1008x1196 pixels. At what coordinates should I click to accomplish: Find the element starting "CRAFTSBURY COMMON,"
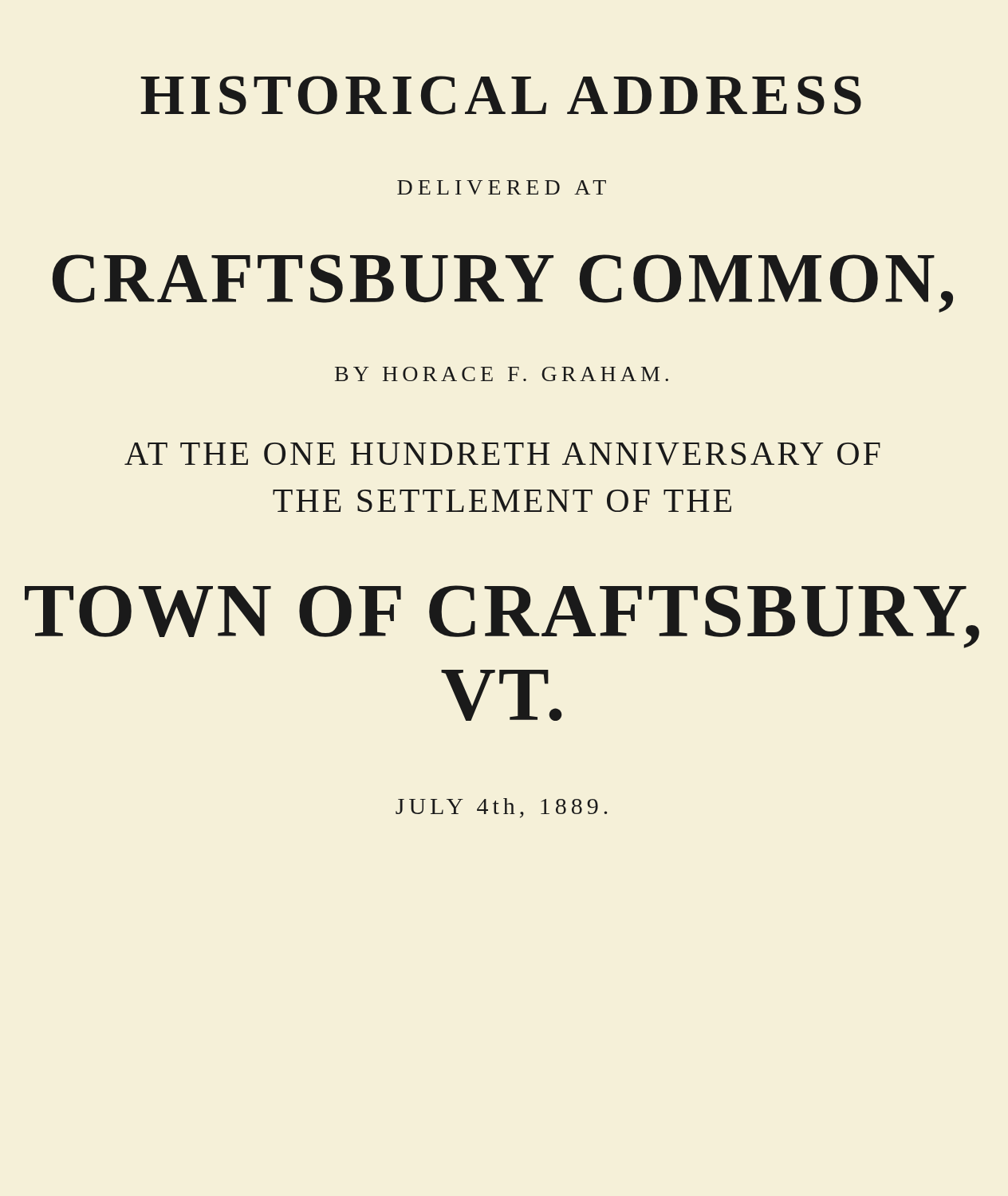[504, 278]
